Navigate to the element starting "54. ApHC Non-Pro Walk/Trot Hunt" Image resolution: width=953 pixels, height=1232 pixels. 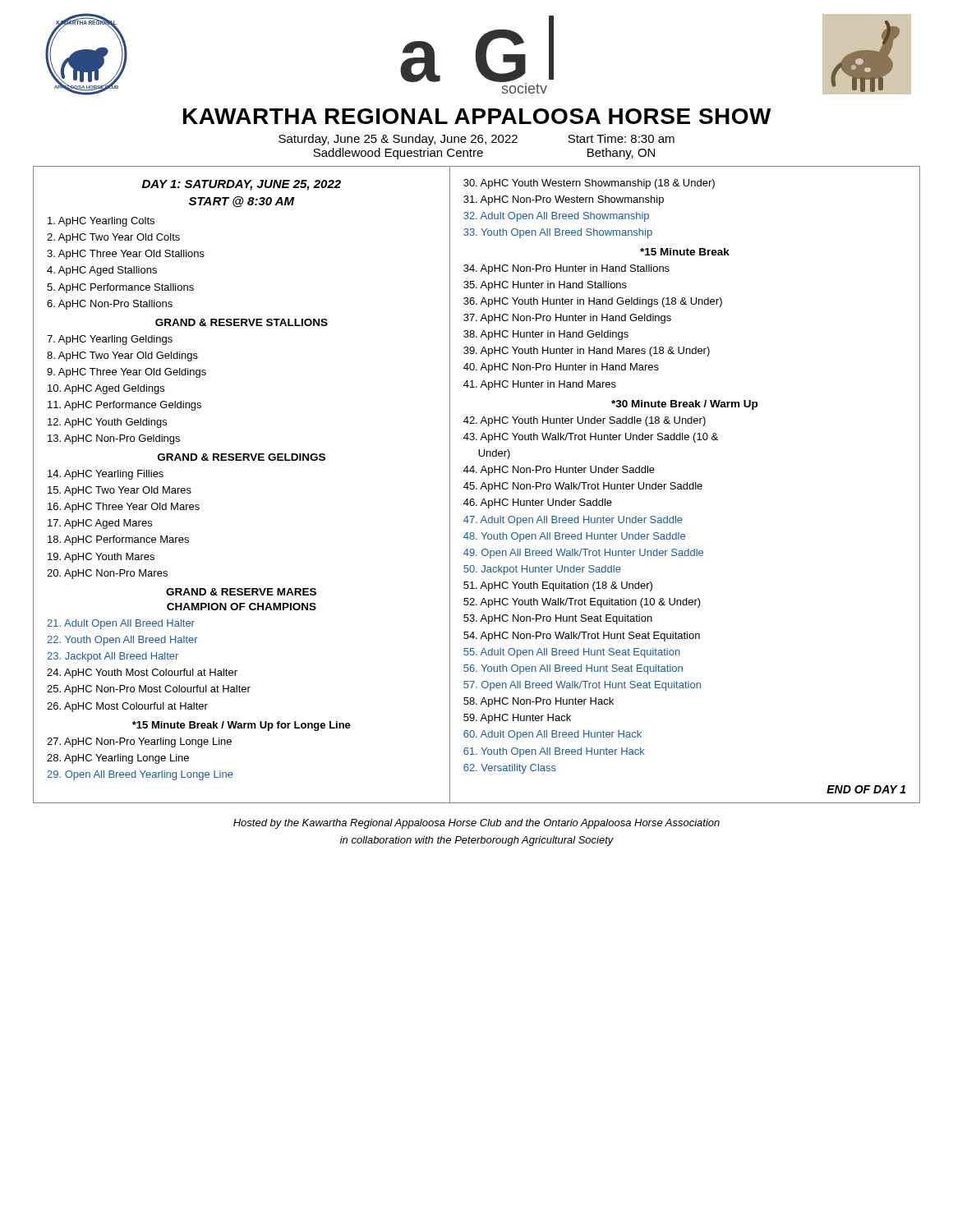point(582,635)
